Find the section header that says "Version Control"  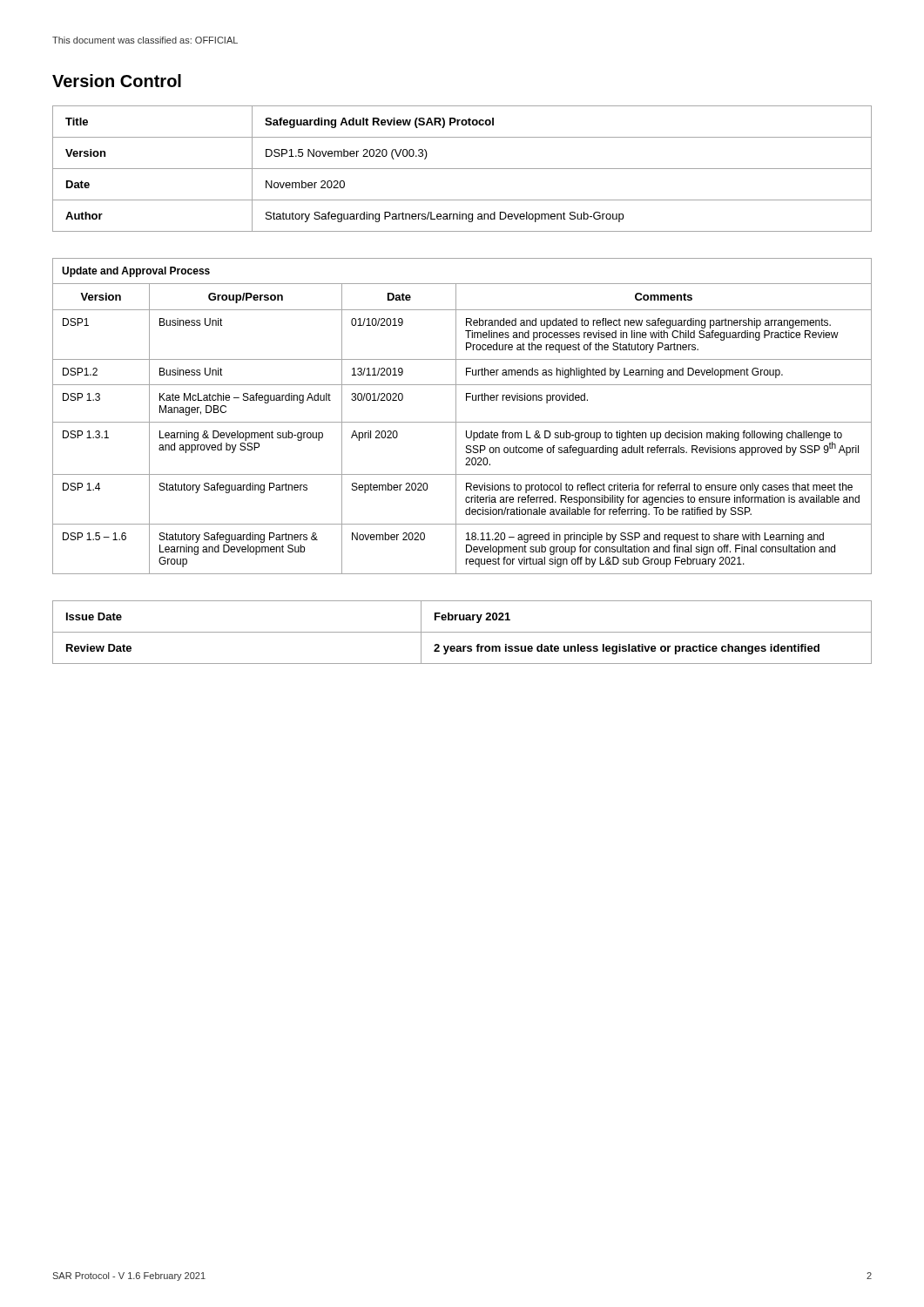117,81
